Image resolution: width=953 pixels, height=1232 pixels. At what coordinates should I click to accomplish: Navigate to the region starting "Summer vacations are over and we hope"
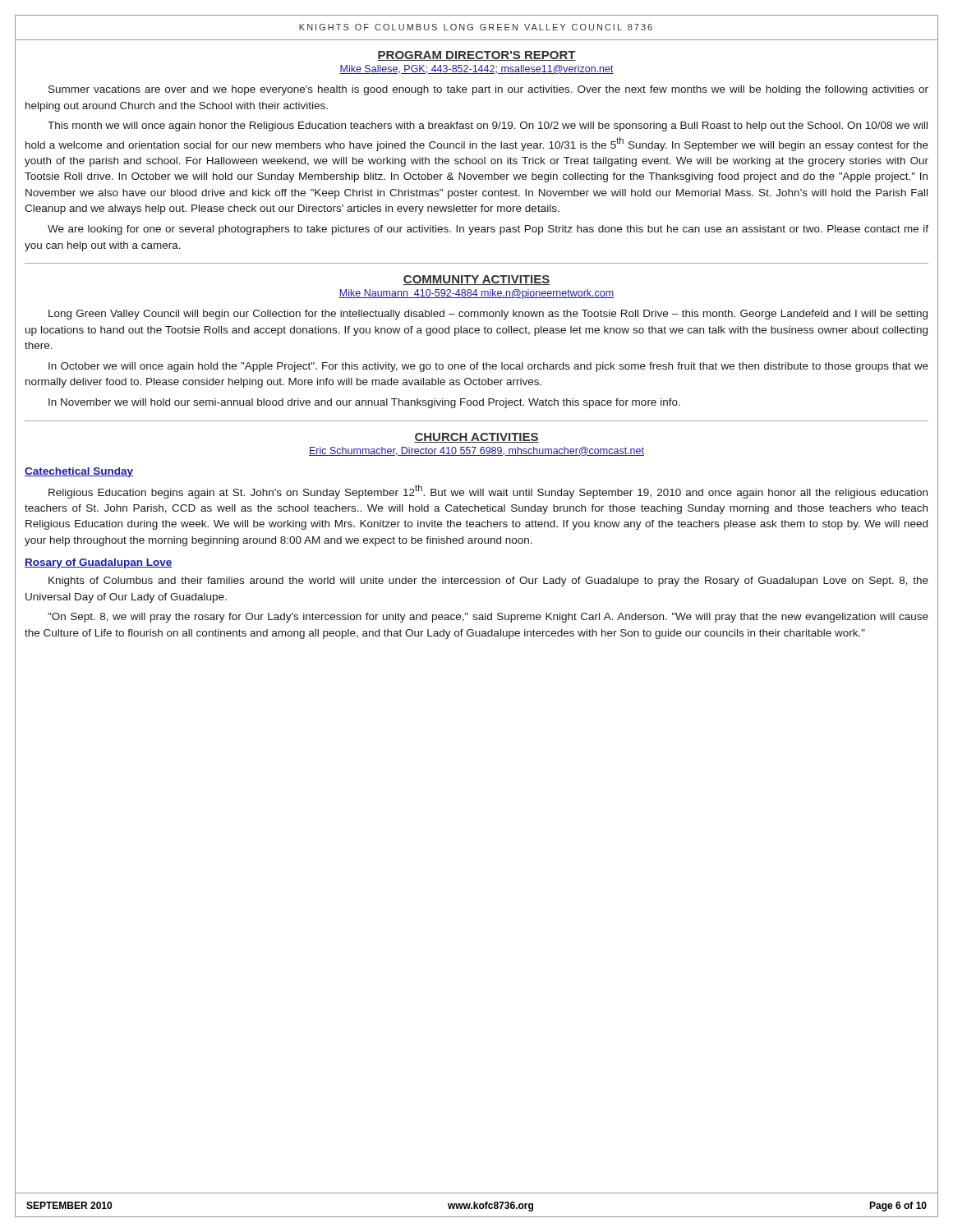[476, 97]
